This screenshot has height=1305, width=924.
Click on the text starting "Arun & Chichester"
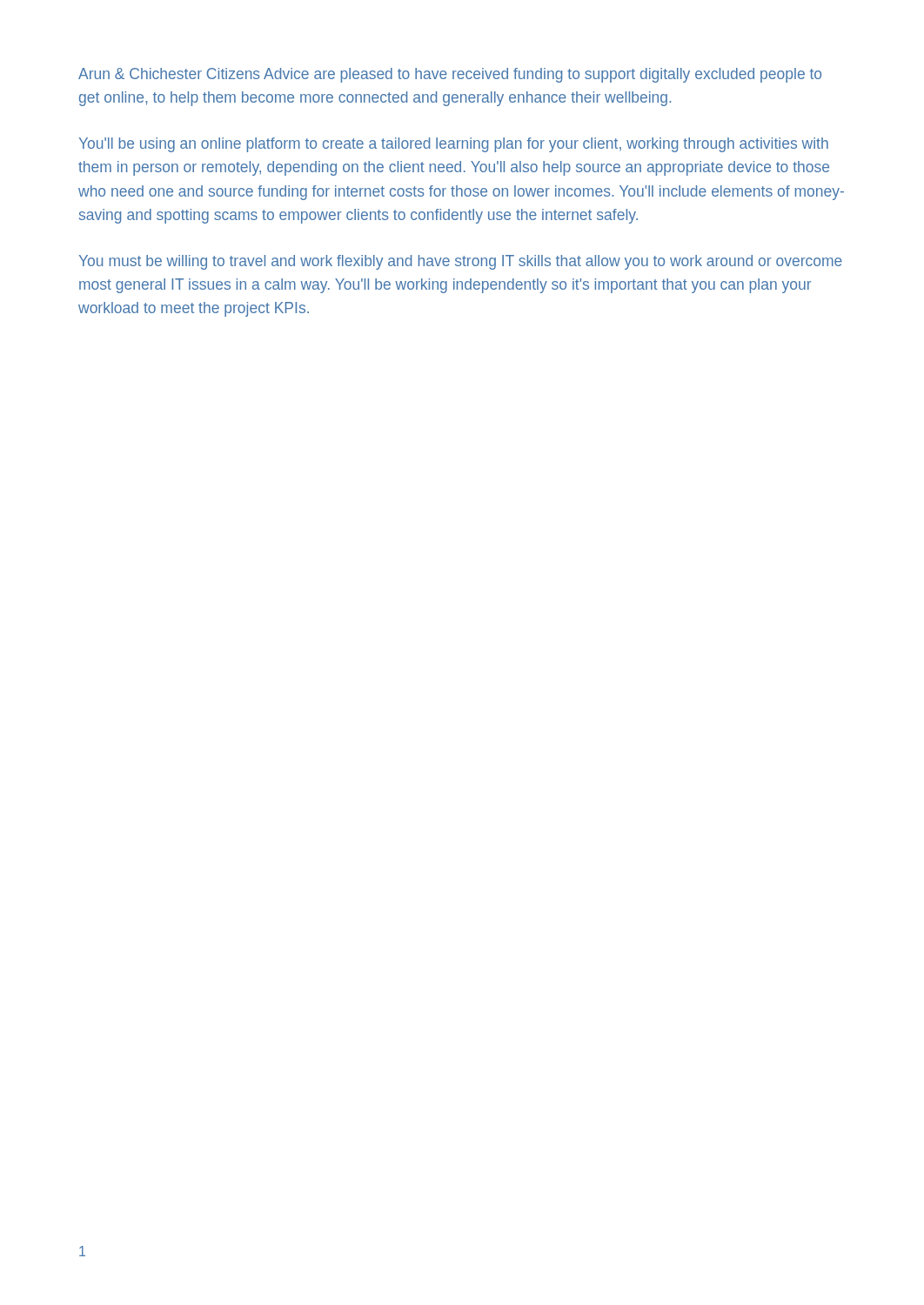coord(450,86)
